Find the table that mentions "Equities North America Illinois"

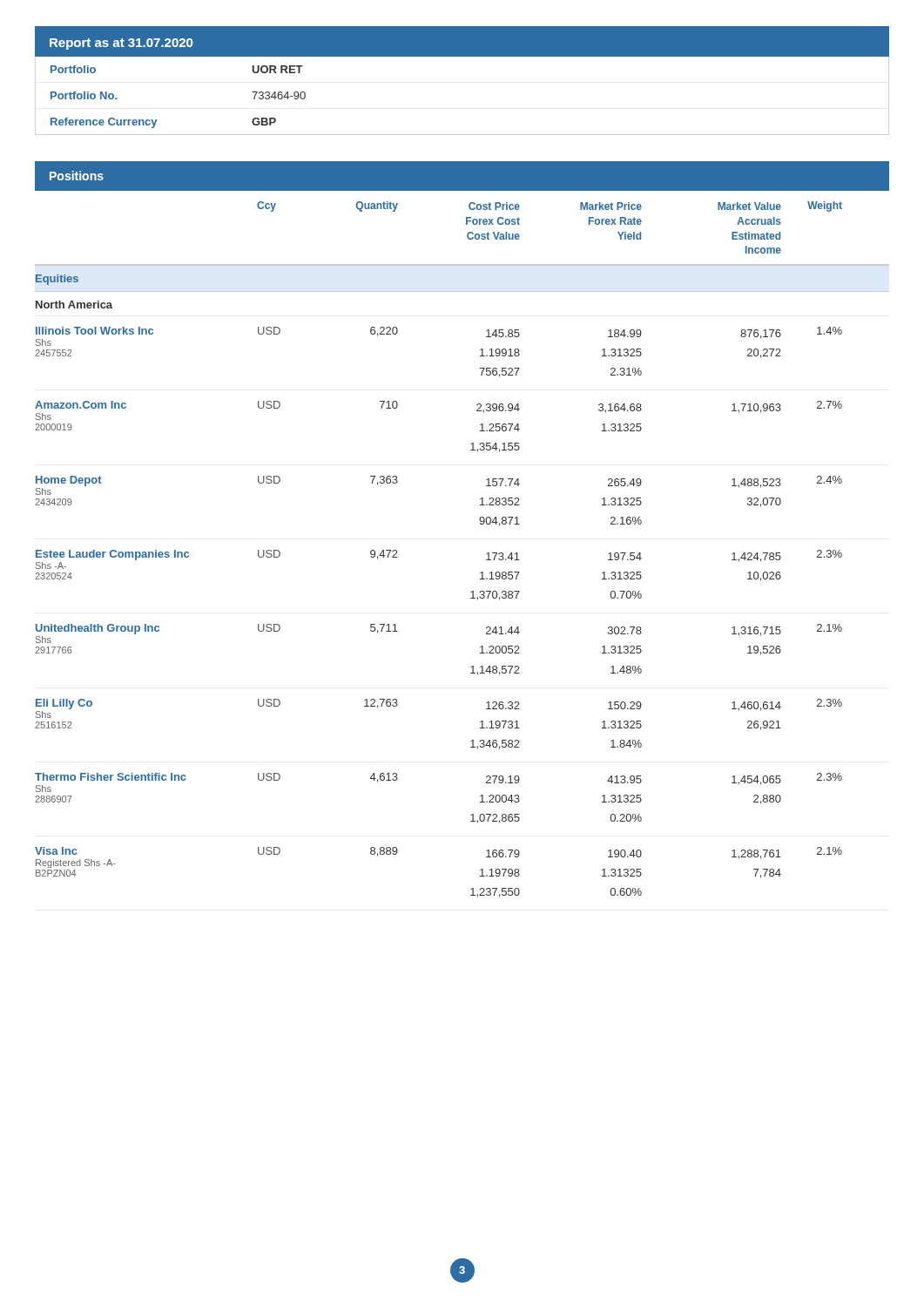click(462, 588)
